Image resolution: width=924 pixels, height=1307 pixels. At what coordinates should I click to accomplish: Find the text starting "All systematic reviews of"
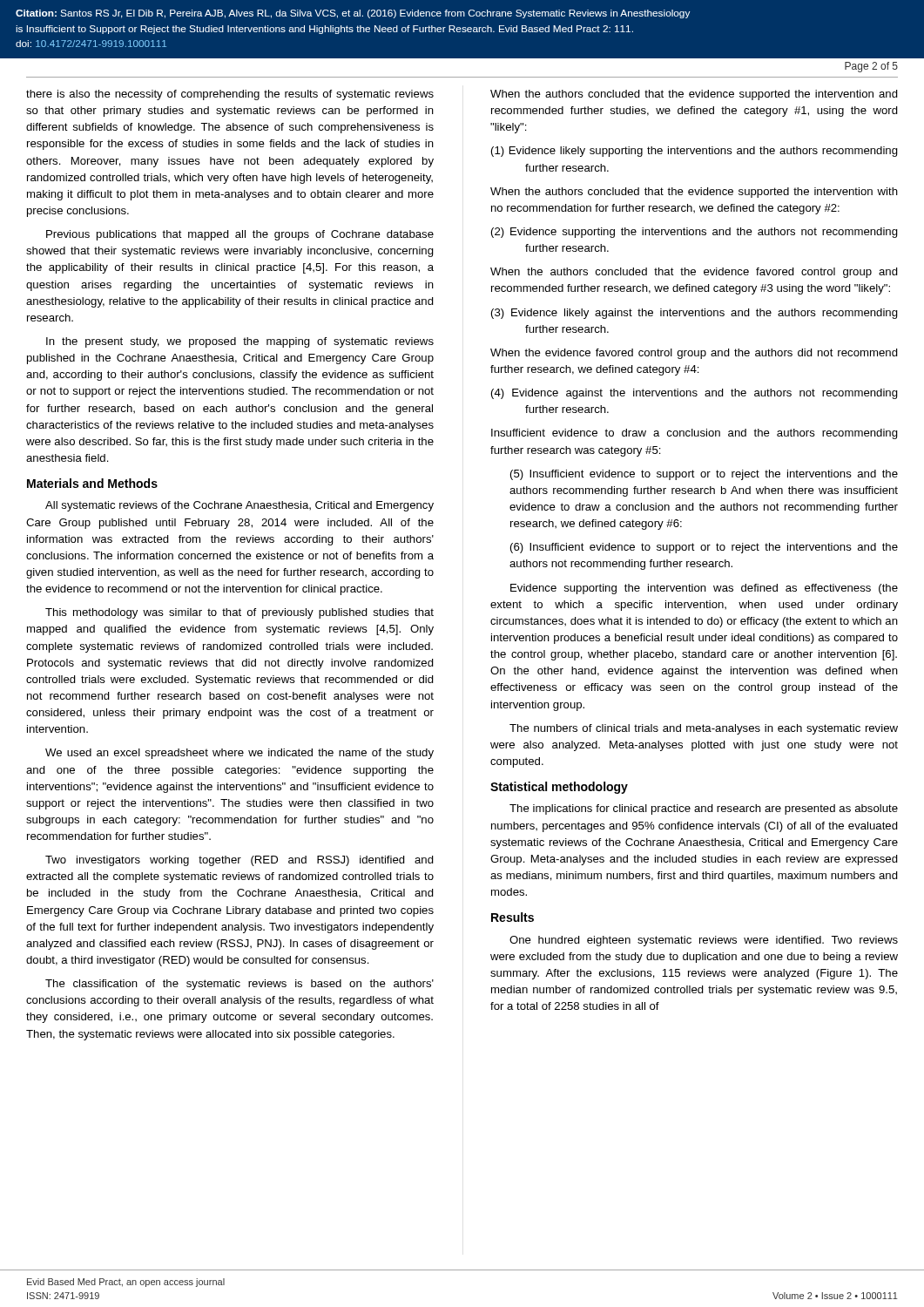pos(230,547)
